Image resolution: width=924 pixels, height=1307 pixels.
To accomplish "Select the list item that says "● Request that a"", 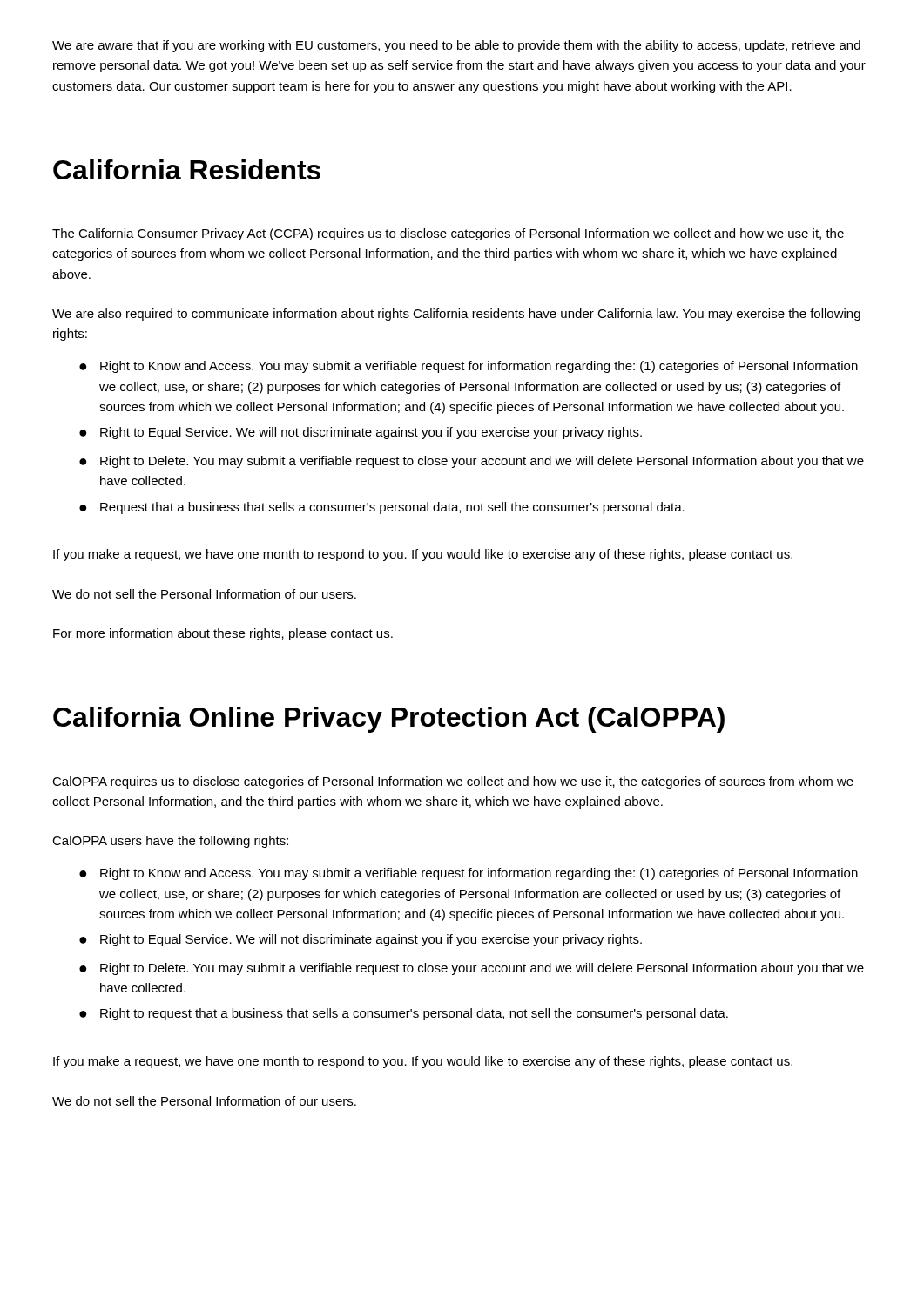I will pos(475,508).
